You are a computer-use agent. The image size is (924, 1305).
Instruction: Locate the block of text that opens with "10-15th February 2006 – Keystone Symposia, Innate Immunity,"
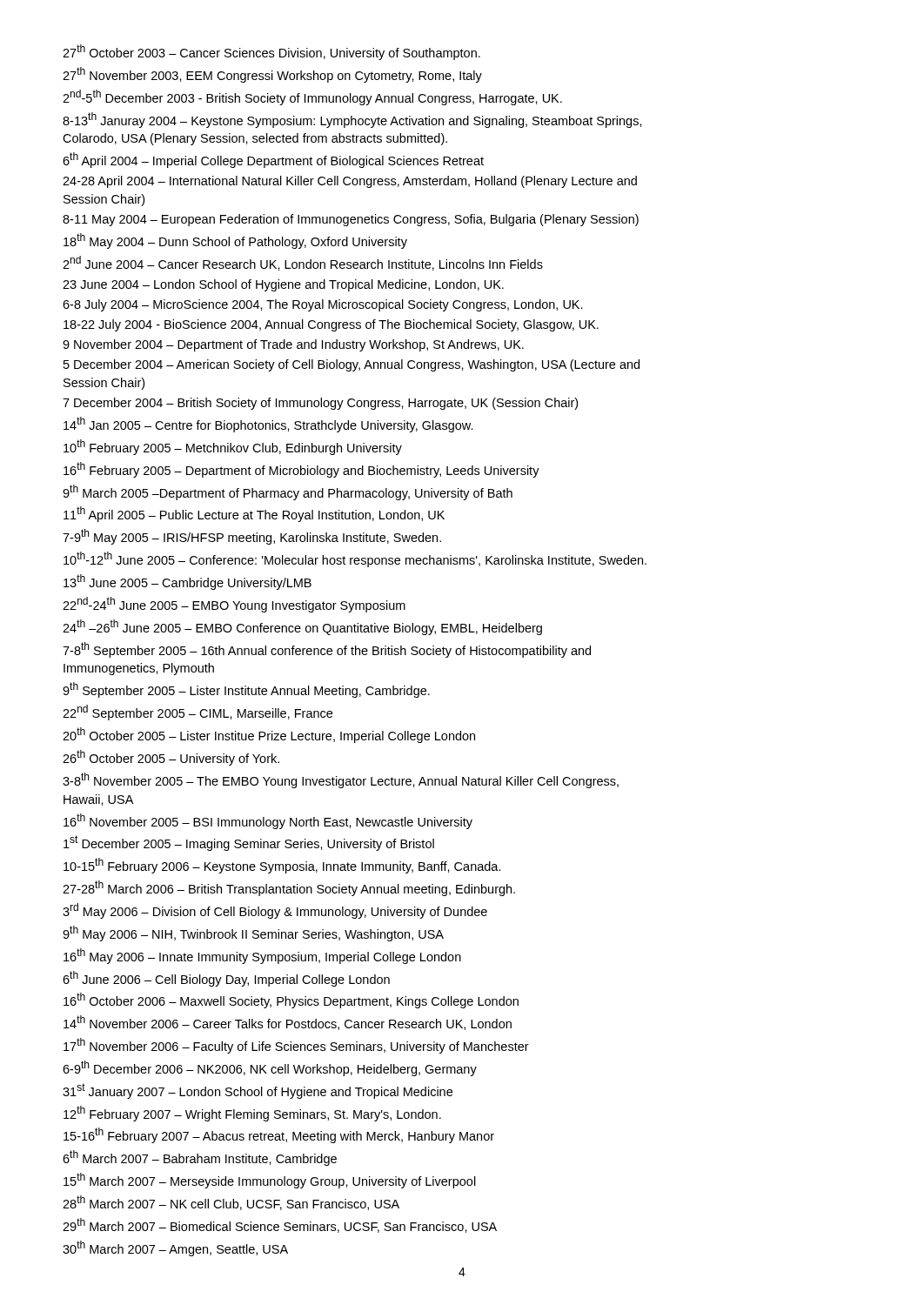tap(282, 865)
